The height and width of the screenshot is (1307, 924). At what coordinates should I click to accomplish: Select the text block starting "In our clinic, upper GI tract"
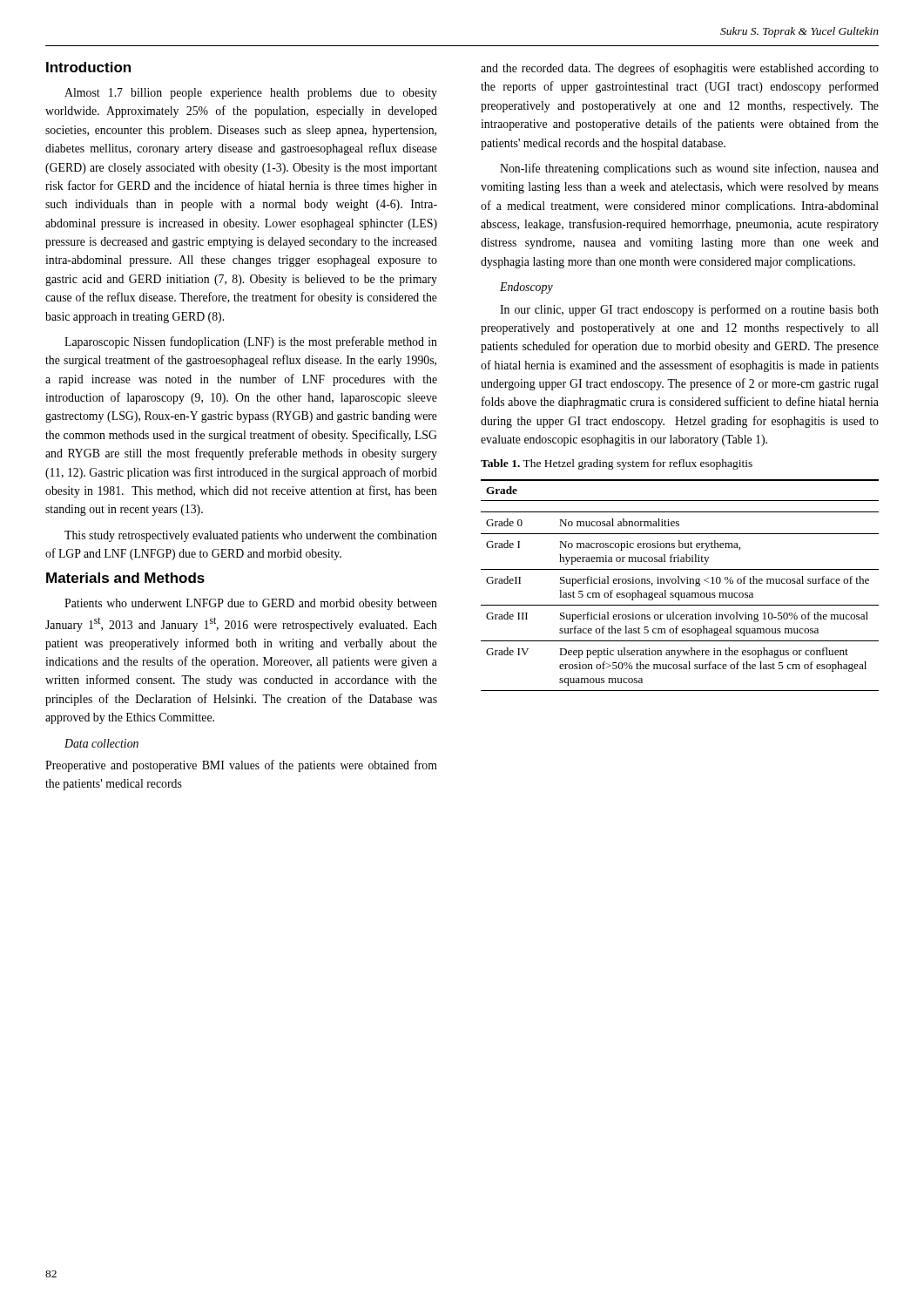tap(680, 375)
